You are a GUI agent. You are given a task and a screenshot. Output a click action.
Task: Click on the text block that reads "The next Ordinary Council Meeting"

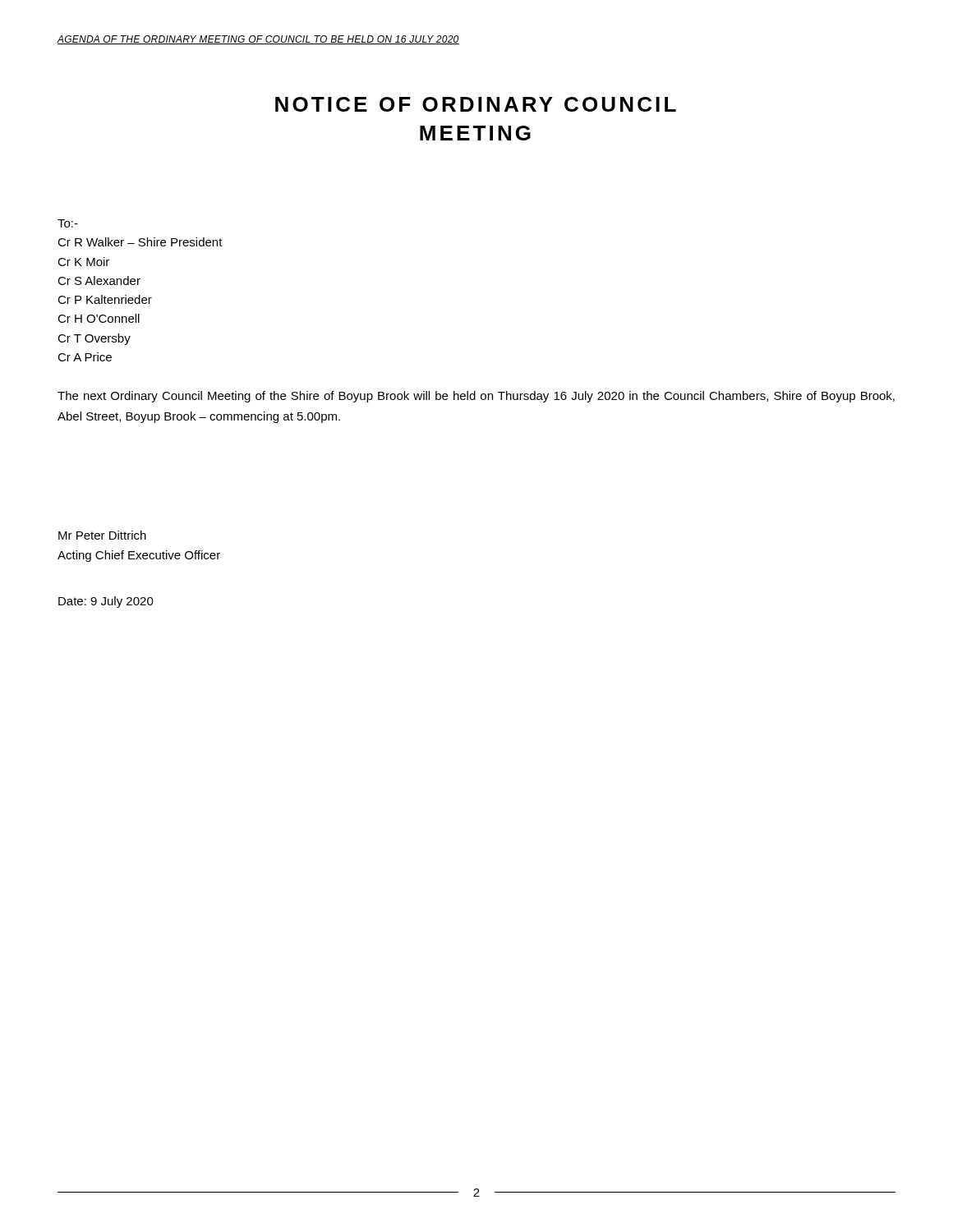point(476,406)
